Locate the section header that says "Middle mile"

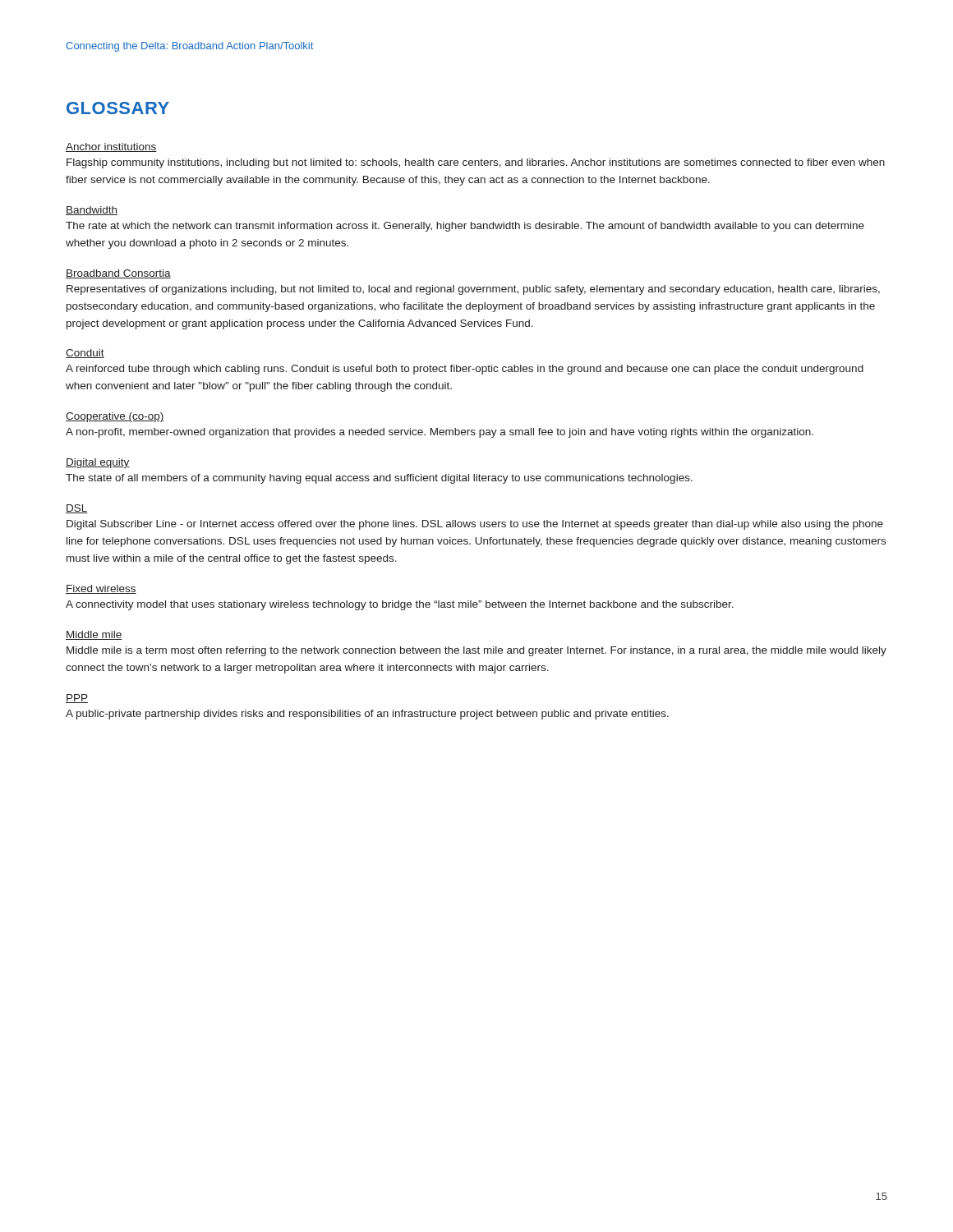coord(94,634)
